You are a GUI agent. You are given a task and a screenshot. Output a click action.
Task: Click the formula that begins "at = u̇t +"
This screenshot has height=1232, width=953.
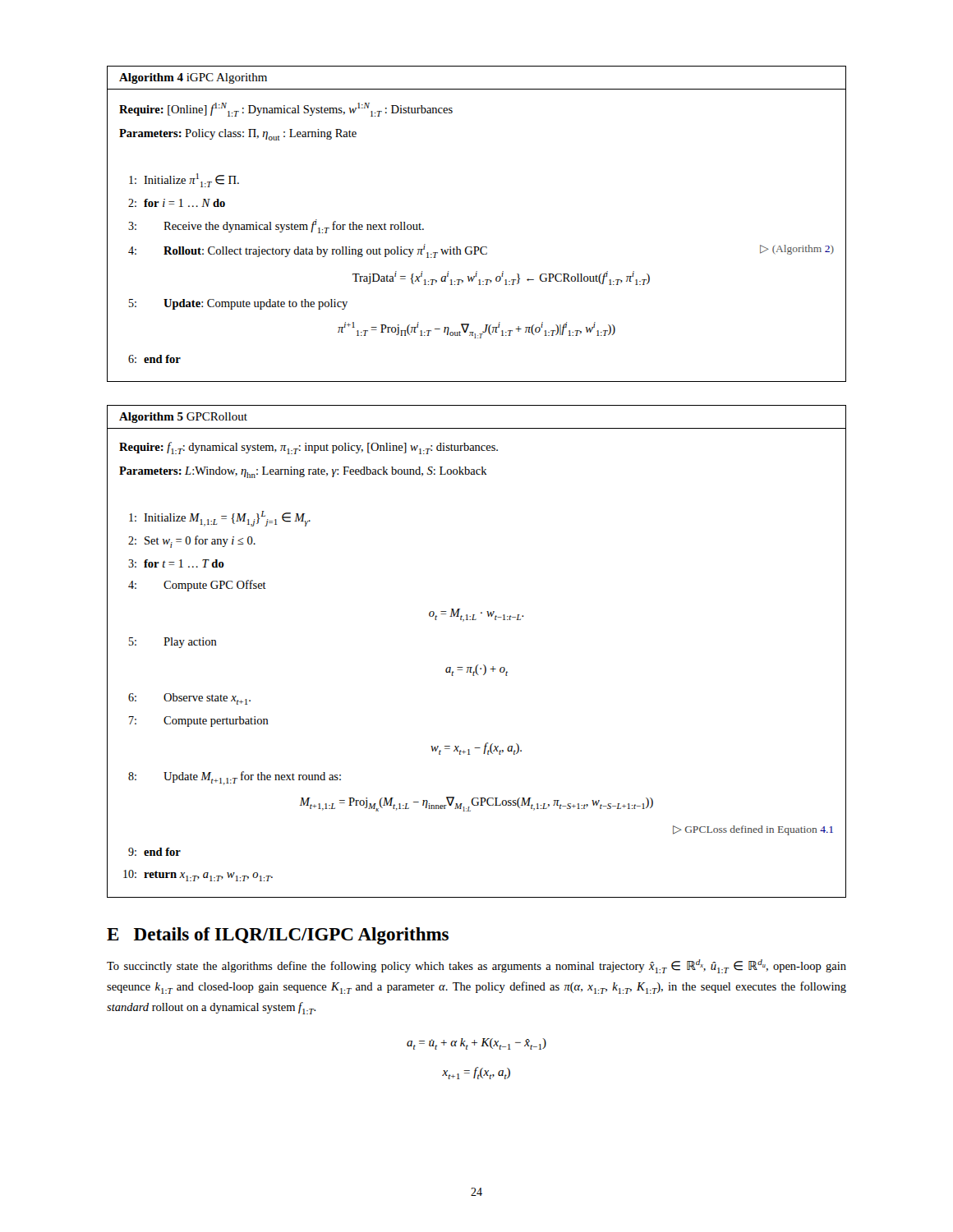pos(476,1044)
